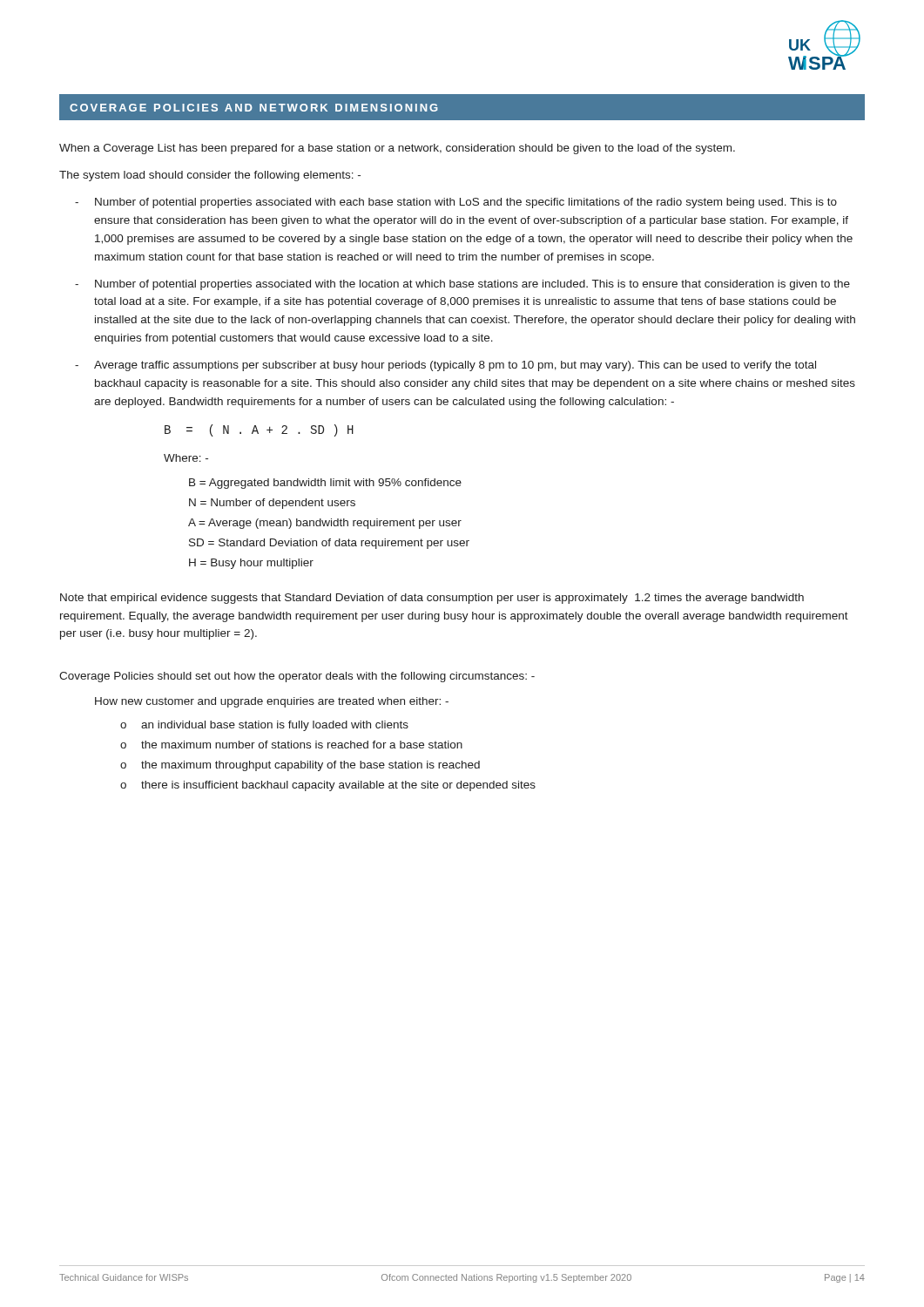This screenshot has height=1307, width=924.
Task: Navigate to the region starting "o an individual base station is"
Action: click(264, 726)
